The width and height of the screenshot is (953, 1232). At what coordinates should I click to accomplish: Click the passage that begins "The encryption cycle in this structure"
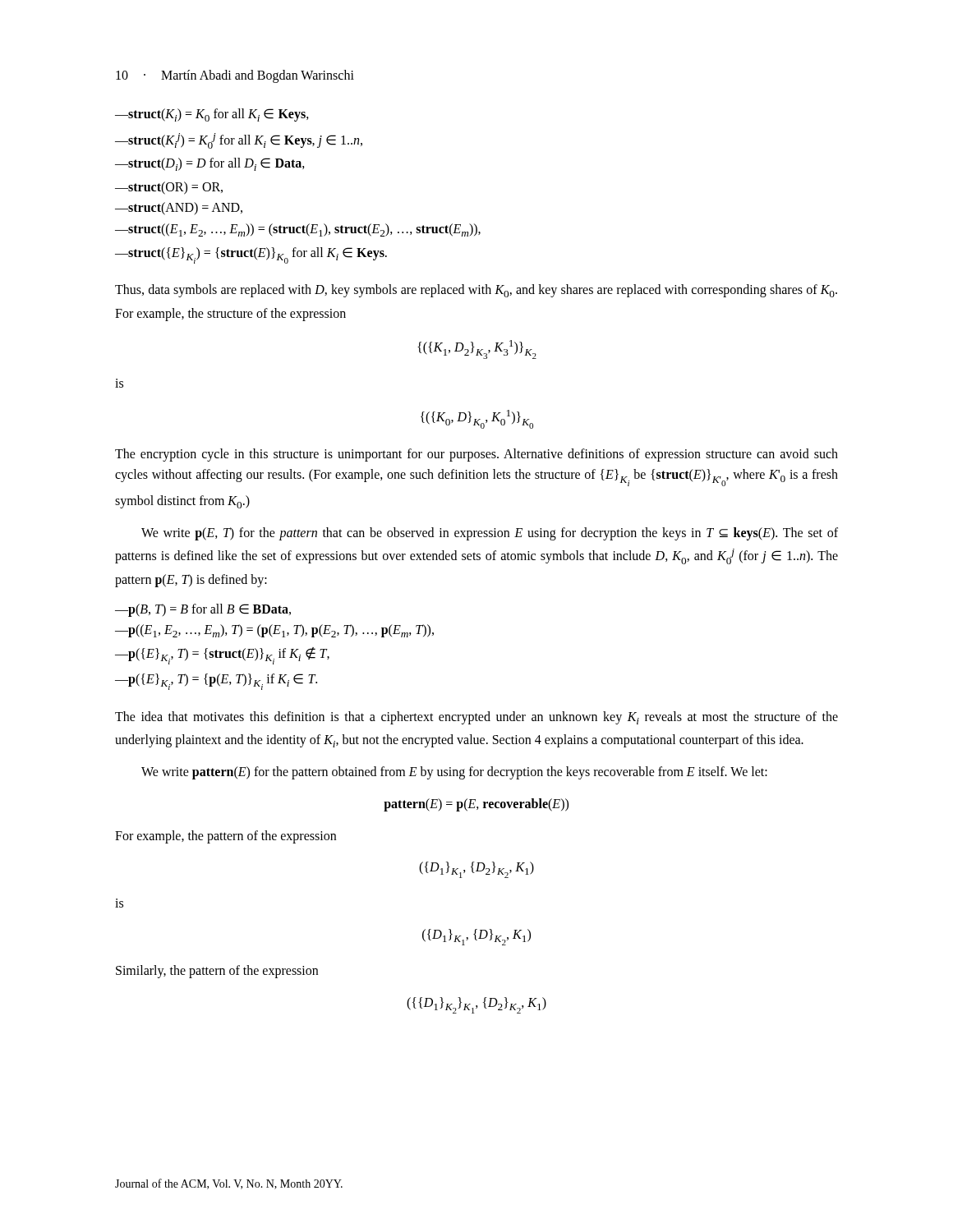pos(476,479)
